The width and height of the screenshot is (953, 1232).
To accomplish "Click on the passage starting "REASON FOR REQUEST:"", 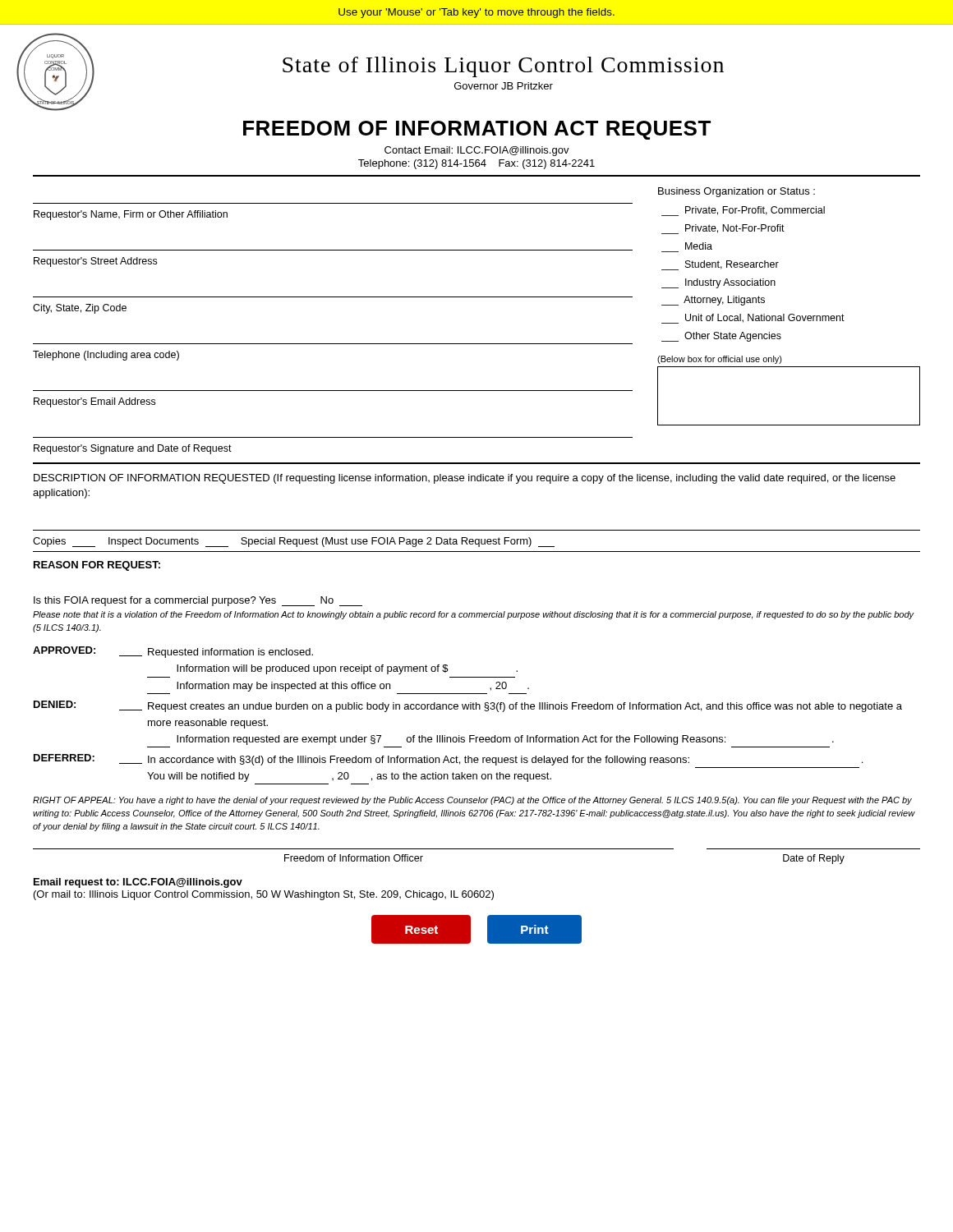I will (x=97, y=565).
